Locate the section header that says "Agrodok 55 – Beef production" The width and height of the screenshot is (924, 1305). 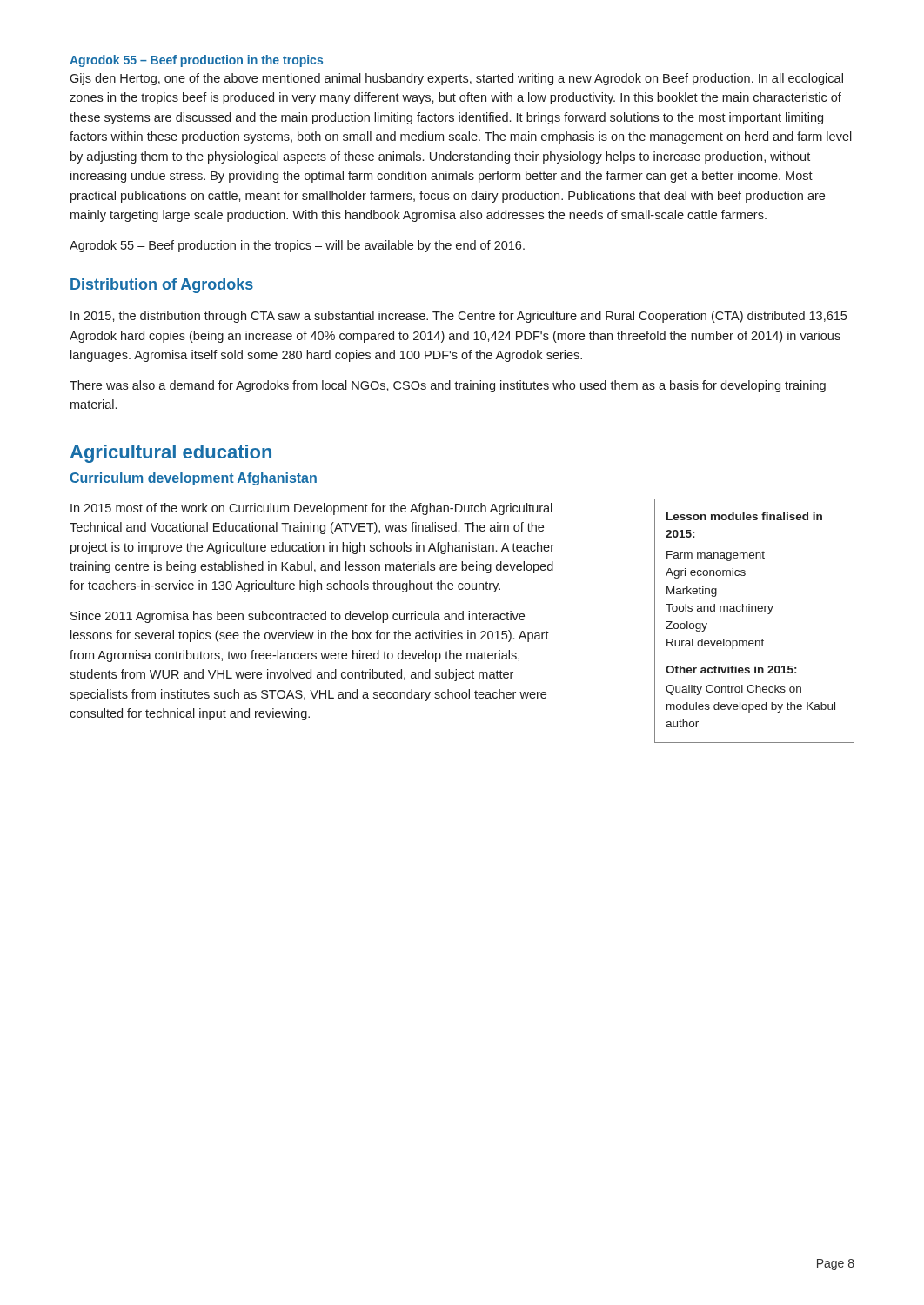click(x=196, y=60)
